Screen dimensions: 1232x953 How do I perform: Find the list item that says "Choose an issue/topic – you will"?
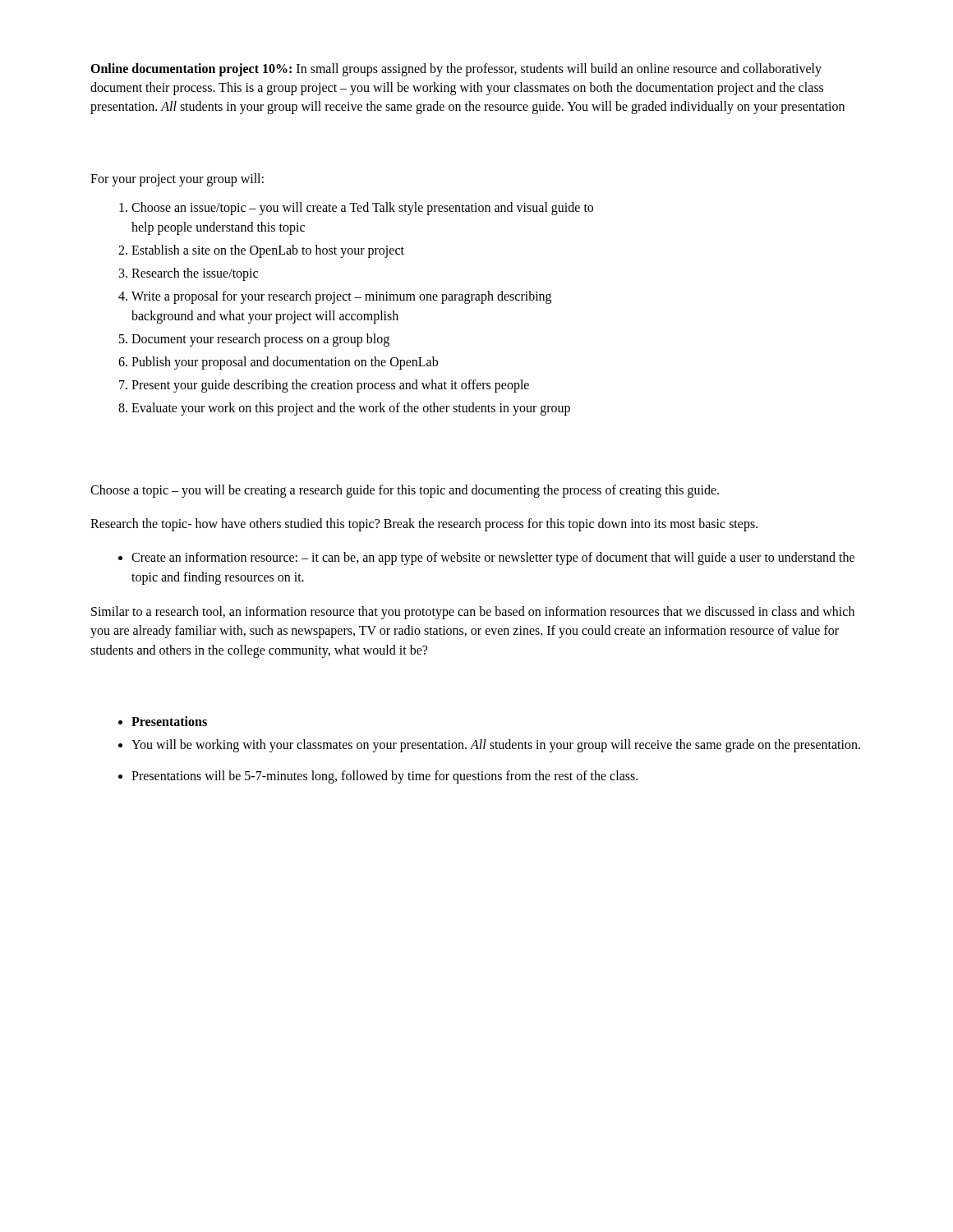(485, 217)
